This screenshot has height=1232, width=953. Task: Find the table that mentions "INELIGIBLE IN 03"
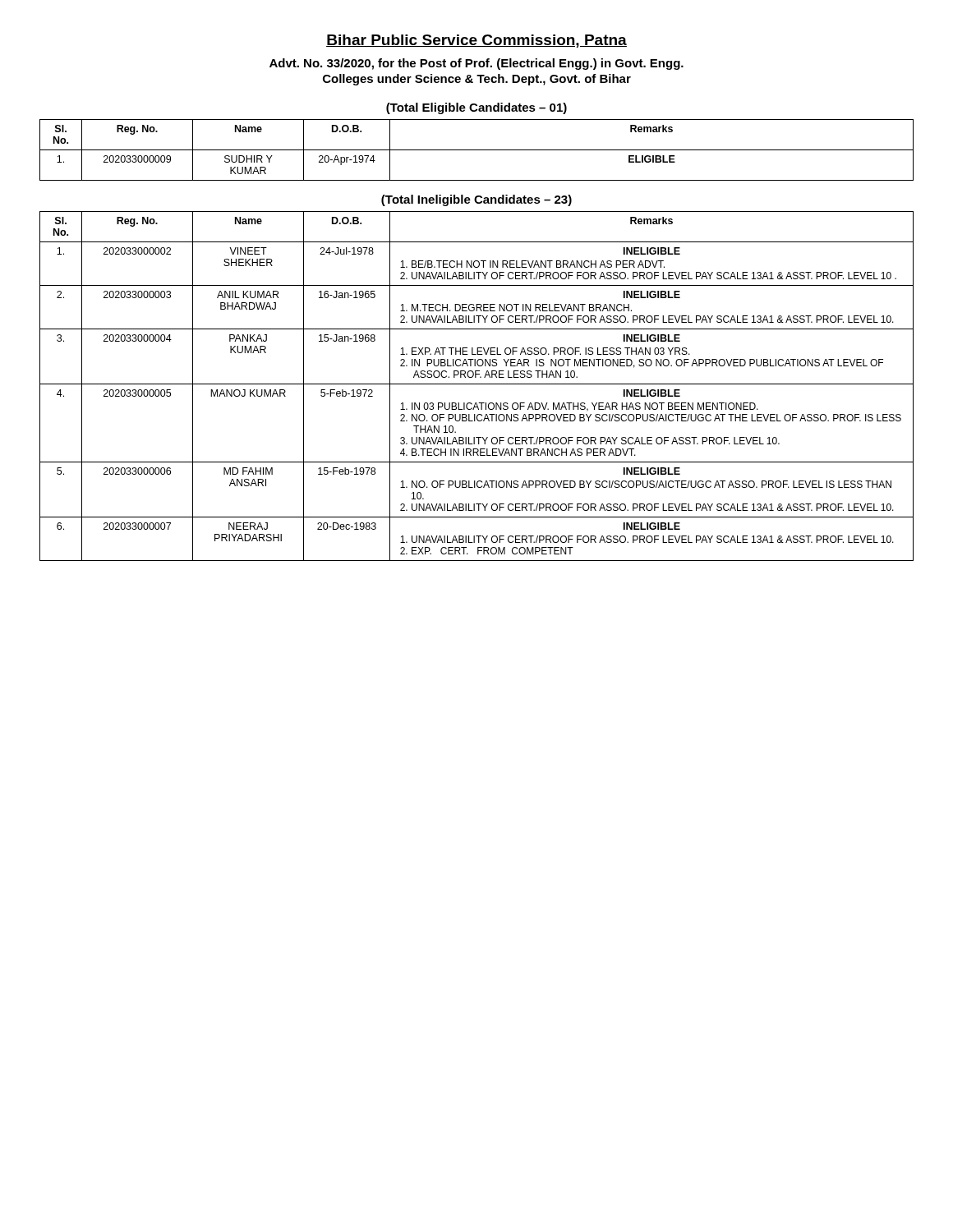click(476, 386)
